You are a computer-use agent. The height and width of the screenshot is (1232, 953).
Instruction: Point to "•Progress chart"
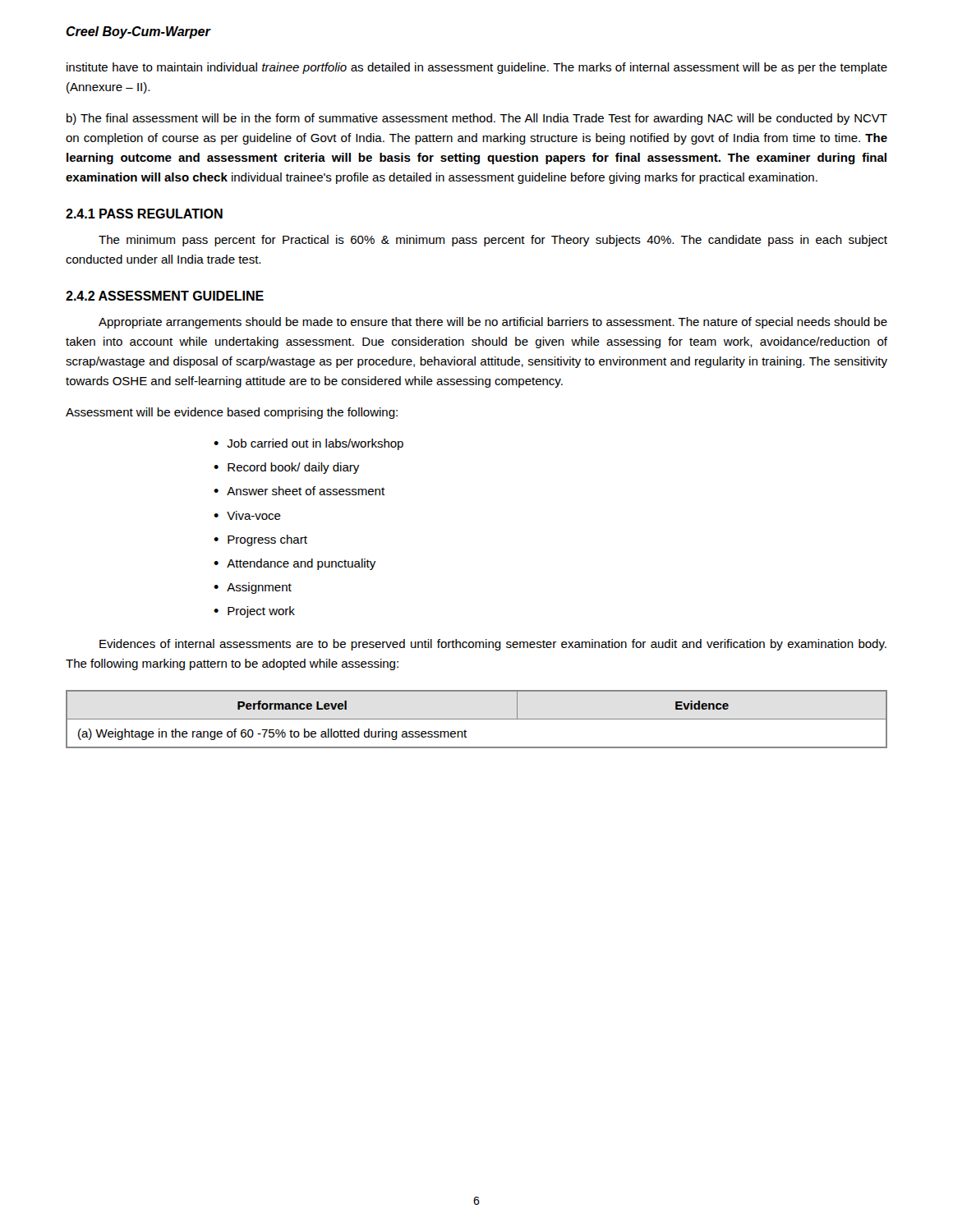coord(260,540)
